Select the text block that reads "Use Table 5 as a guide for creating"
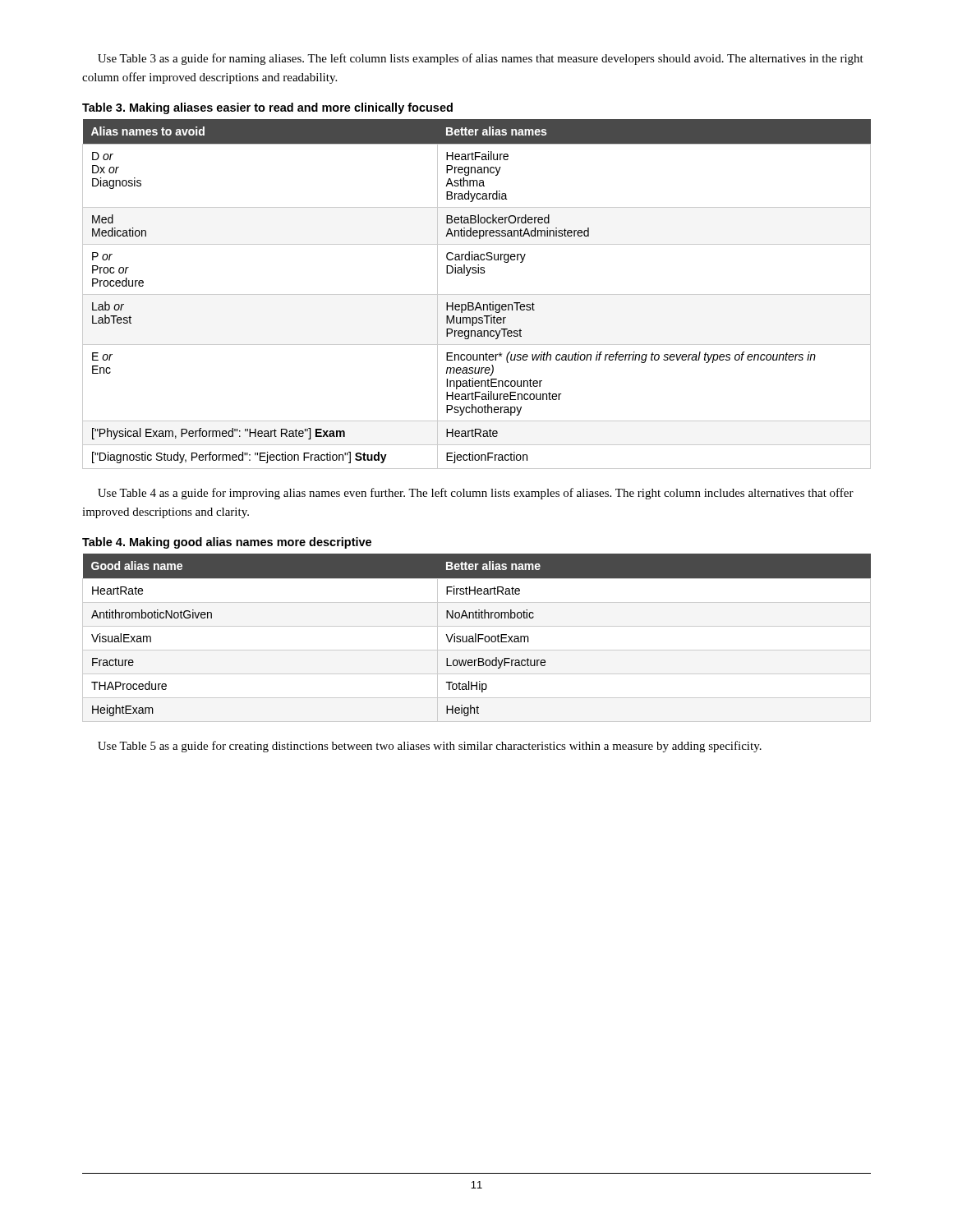Viewport: 953px width, 1232px height. tap(422, 746)
